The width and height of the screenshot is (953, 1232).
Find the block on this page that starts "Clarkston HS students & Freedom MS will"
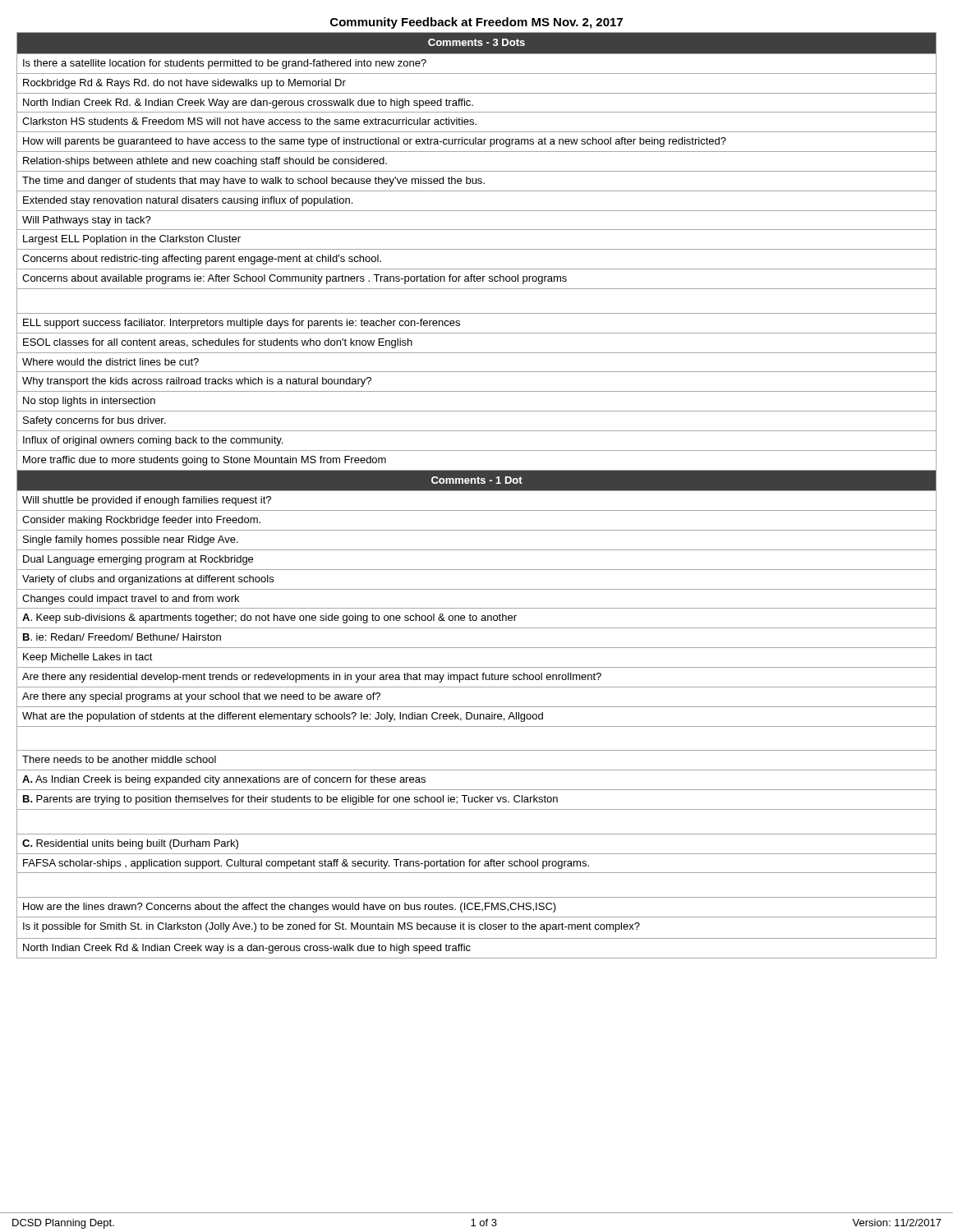[x=250, y=121]
